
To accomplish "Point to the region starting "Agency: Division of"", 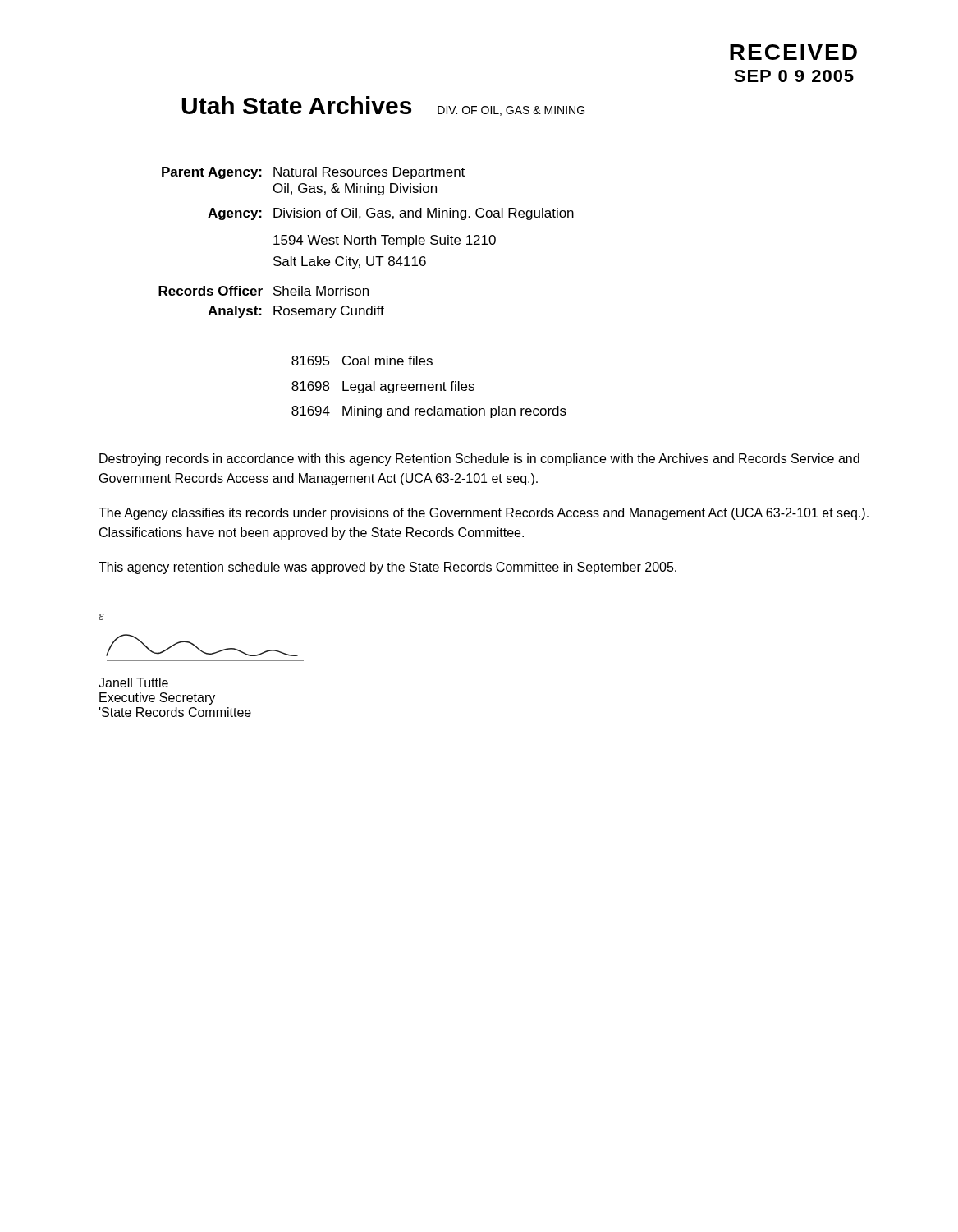I will coord(487,214).
